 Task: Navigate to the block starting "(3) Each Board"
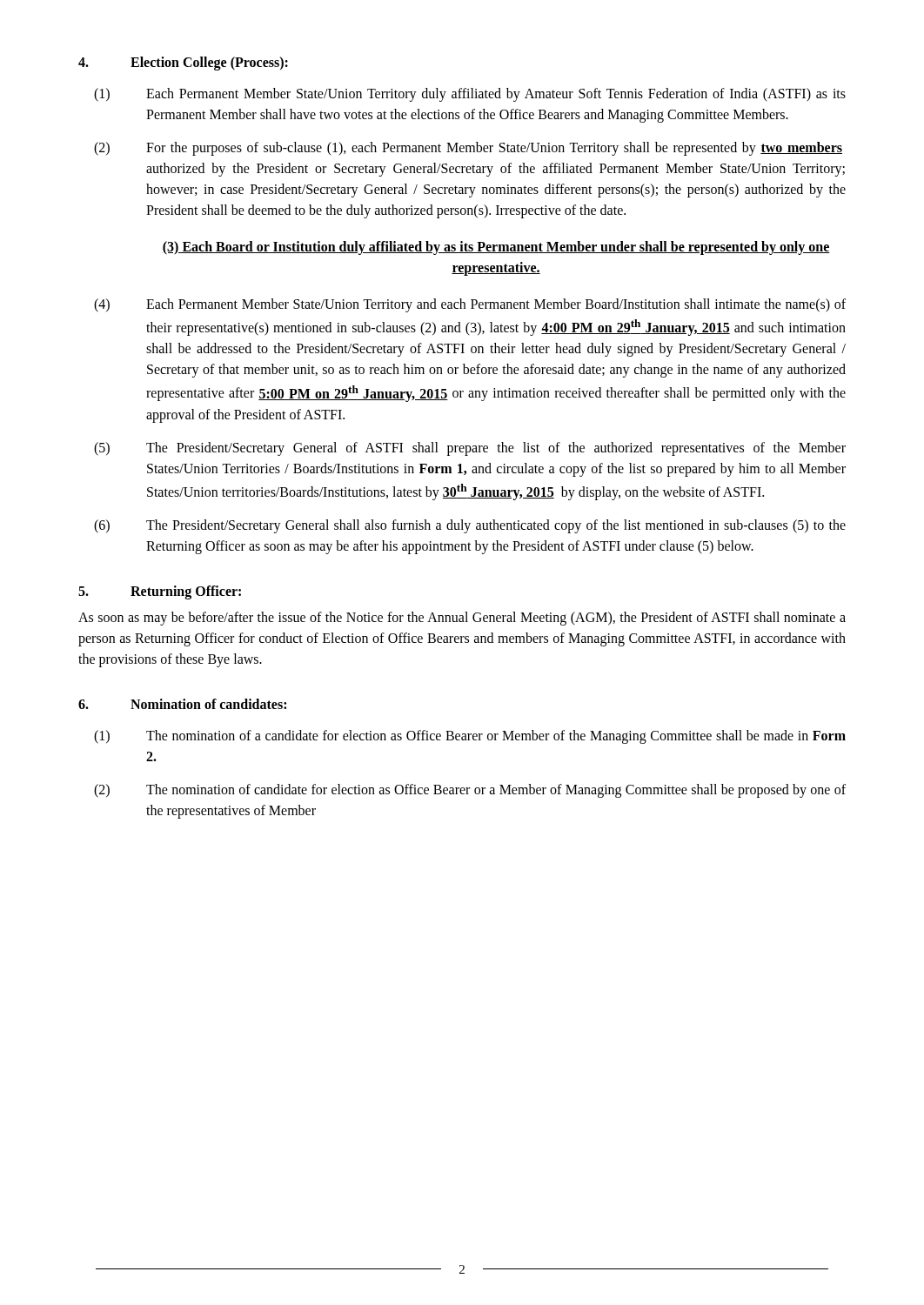[x=462, y=257]
